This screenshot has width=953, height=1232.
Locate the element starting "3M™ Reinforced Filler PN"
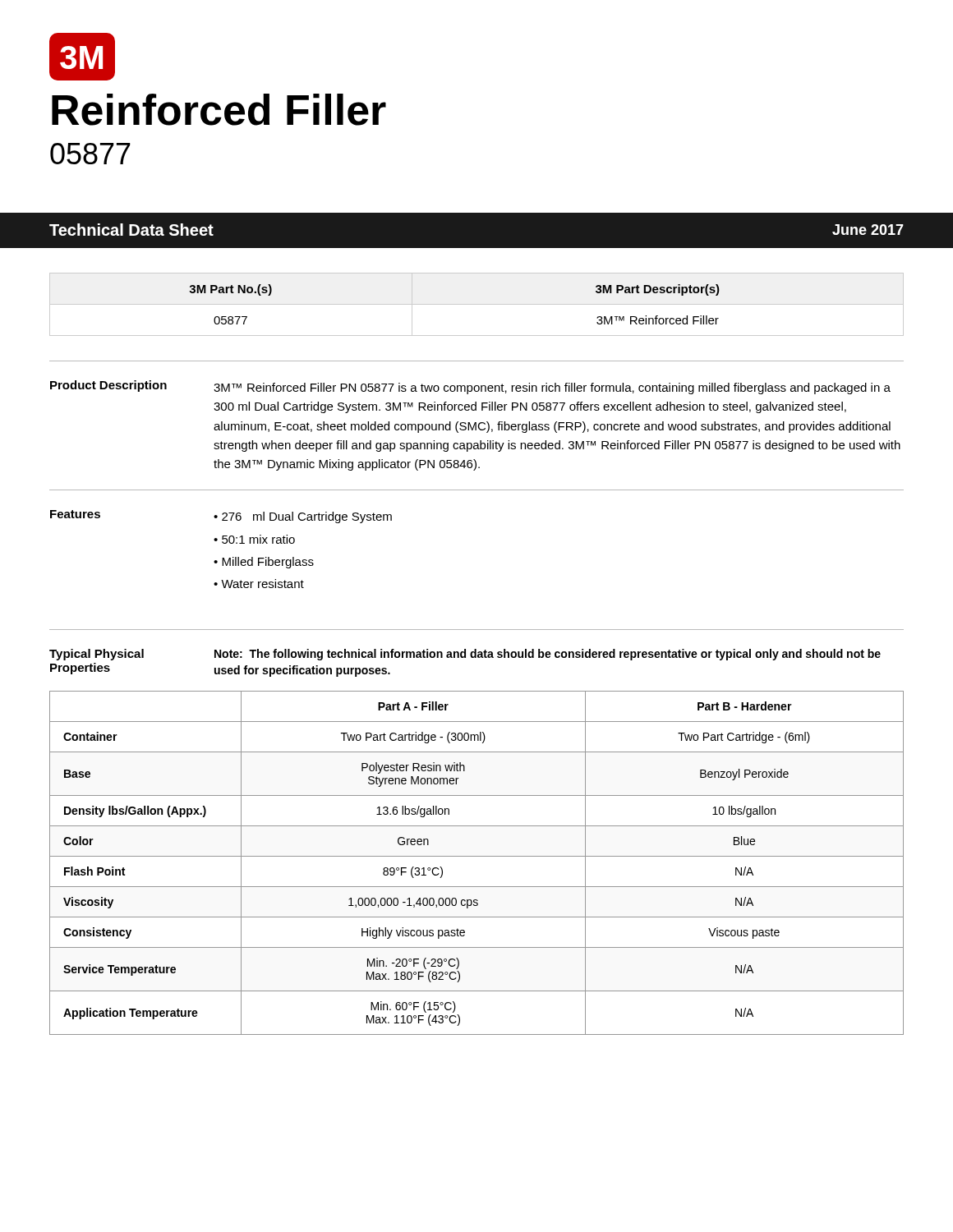(x=557, y=426)
